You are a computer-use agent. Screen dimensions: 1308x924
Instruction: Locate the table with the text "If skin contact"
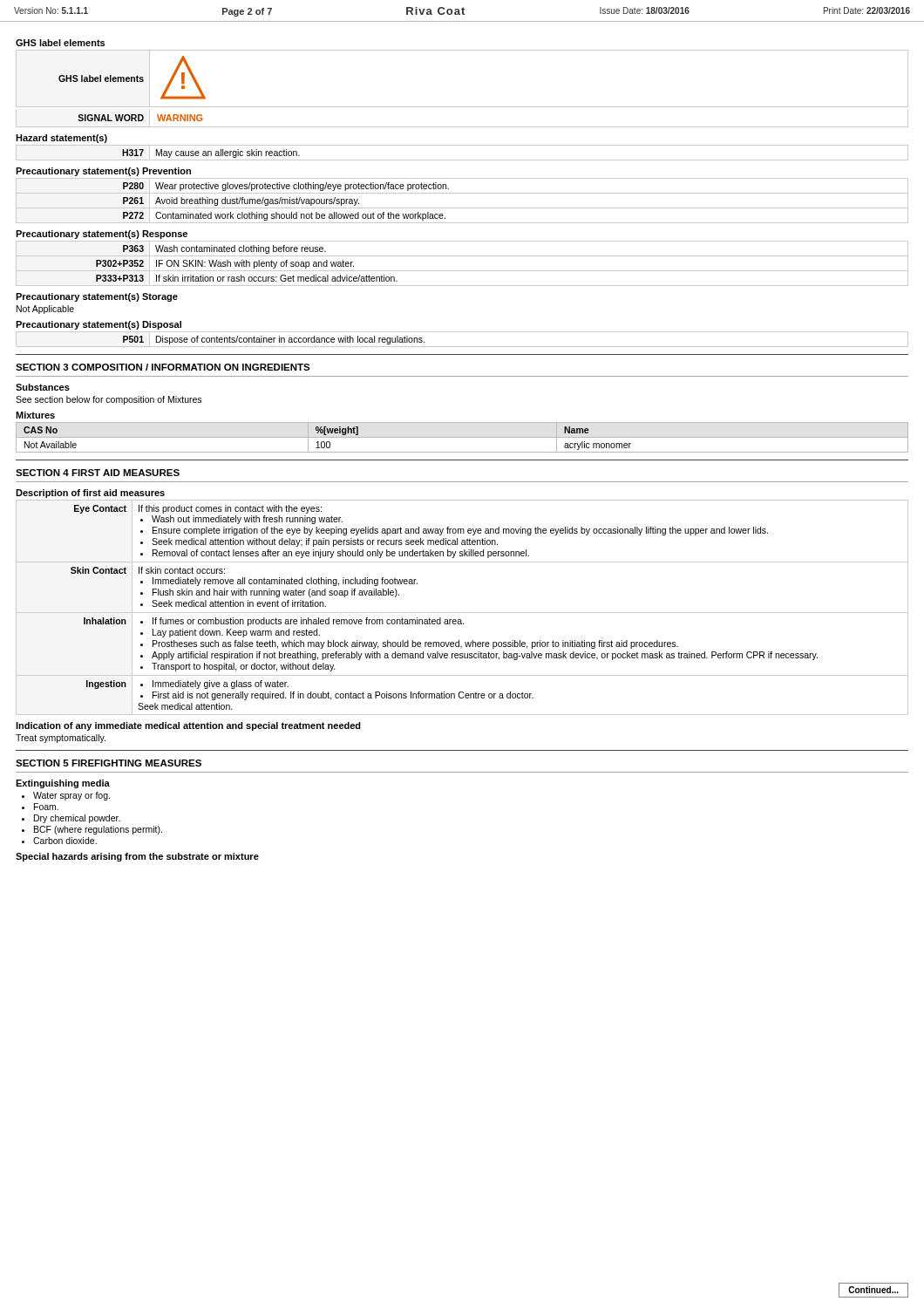tap(462, 607)
